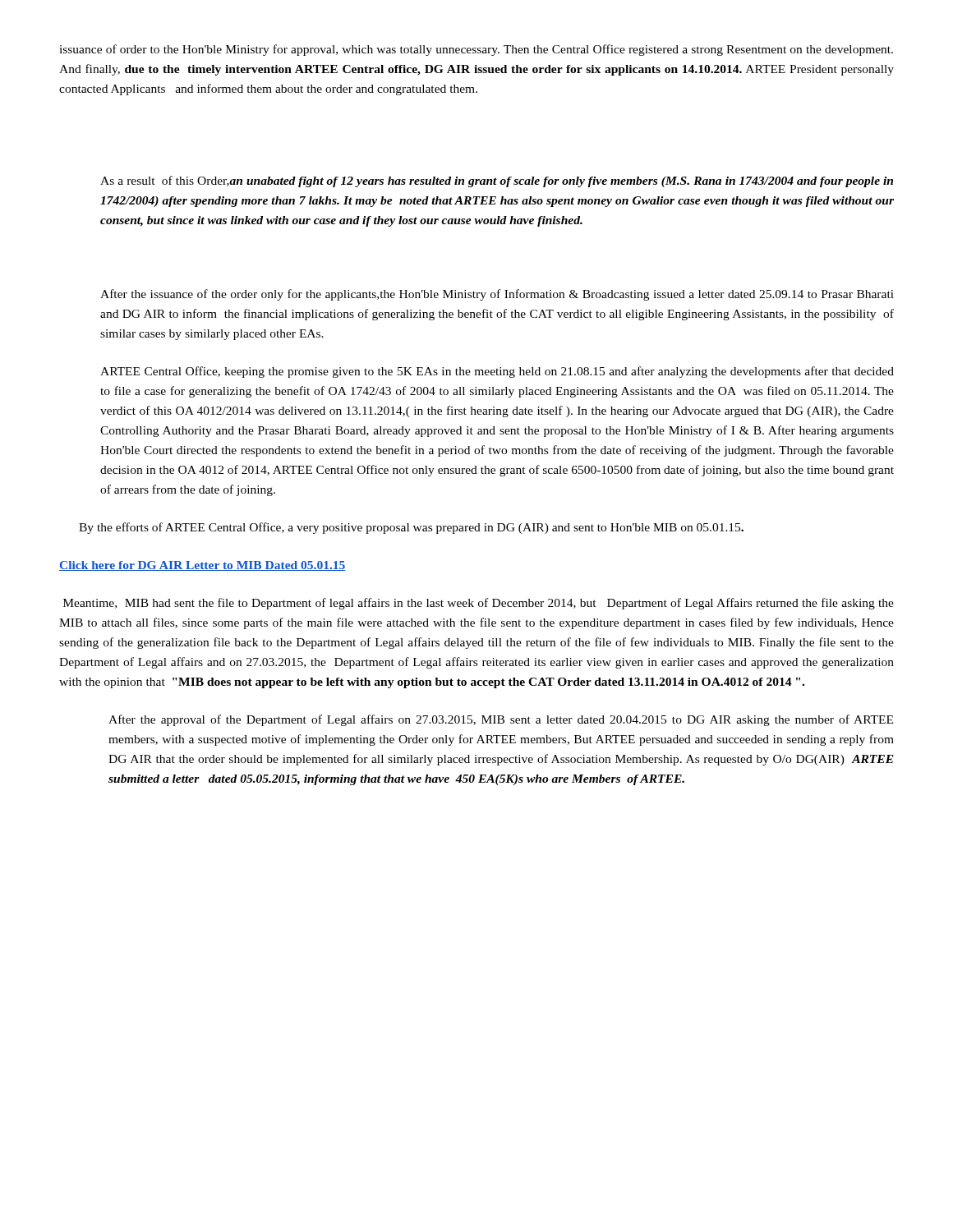This screenshot has height=1232, width=953.
Task: Locate the block of text that opens with "As a result of this Order,an unabated fight"
Action: coord(497,200)
